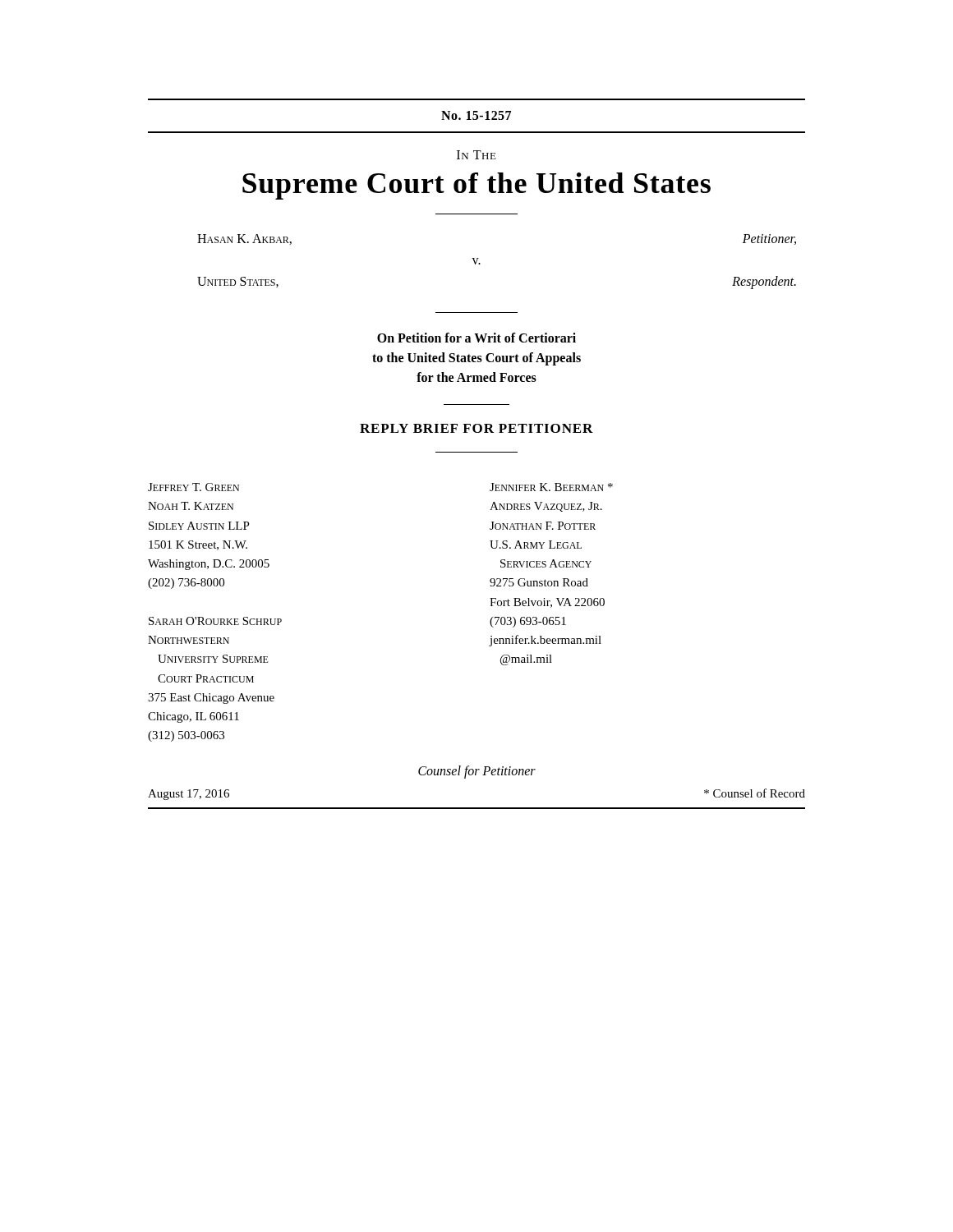Click on the caption that reads "Counsel for Petitioner"
The height and width of the screenshot is (1232, 953).
click(476, 770)
